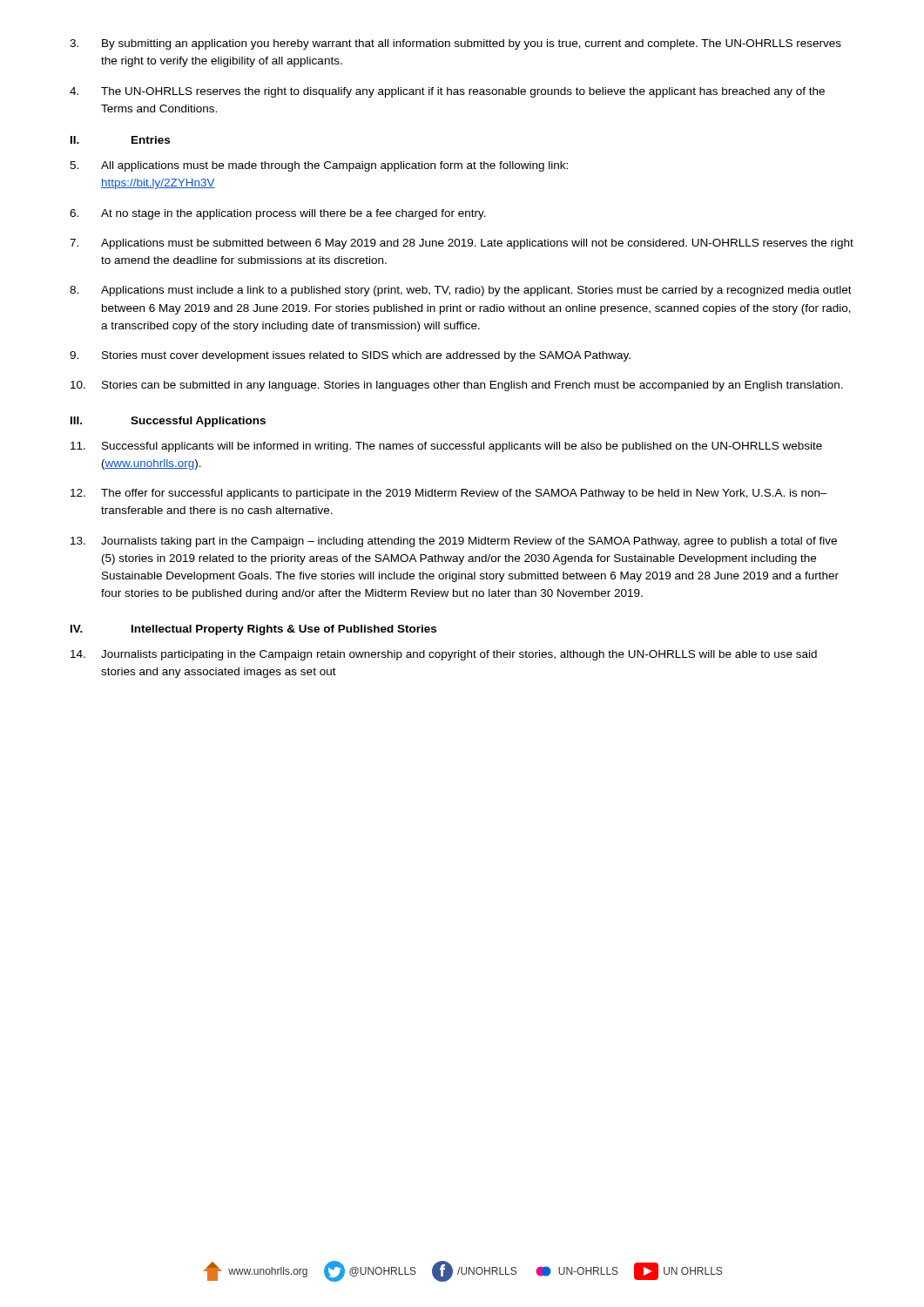Viewport: 924px width, 1307px height.
Task: Point to the text block starting "11. Successful applicants will be informed in"
Action: [462, 455]
